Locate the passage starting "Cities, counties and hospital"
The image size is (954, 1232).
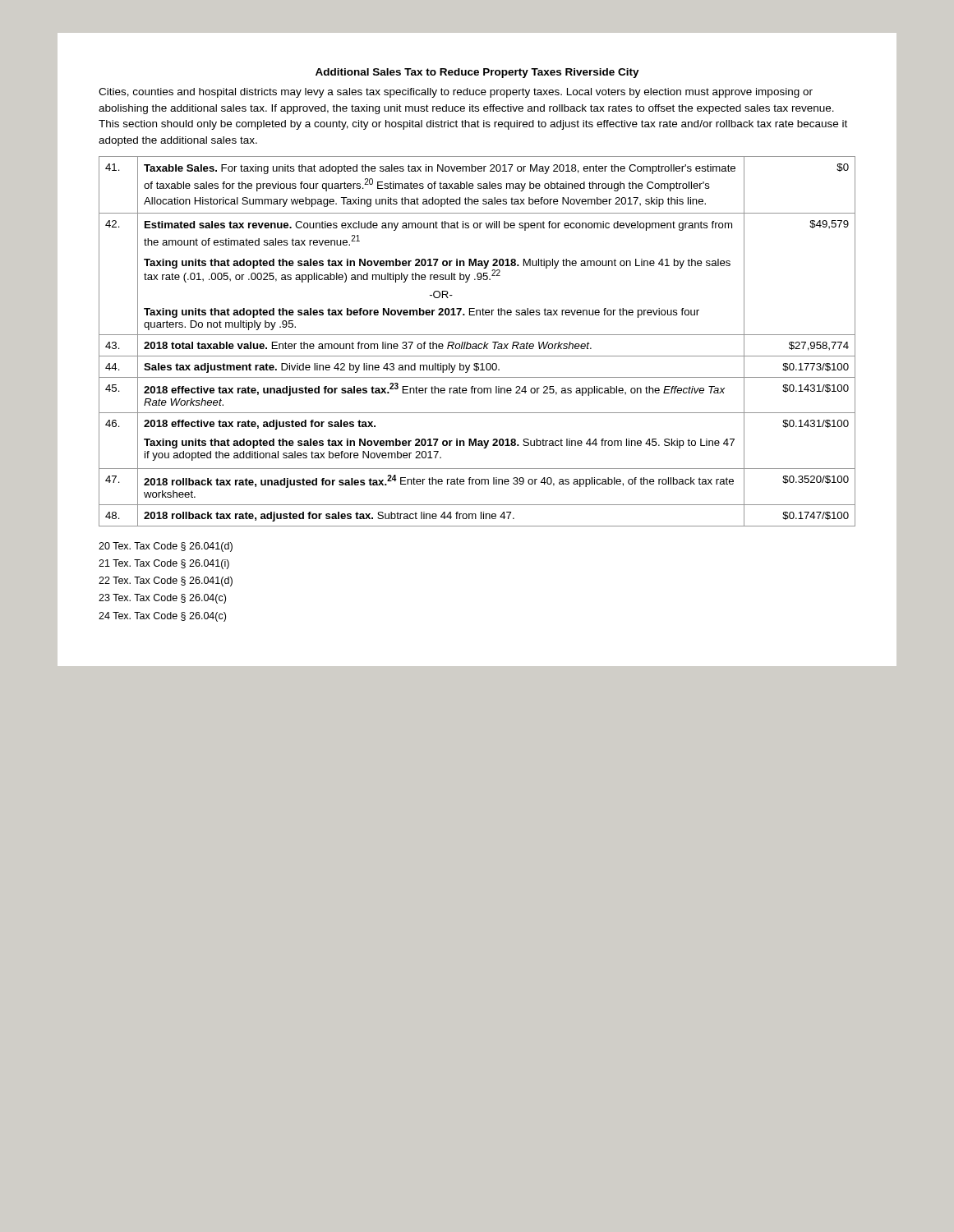click(473, 116)
